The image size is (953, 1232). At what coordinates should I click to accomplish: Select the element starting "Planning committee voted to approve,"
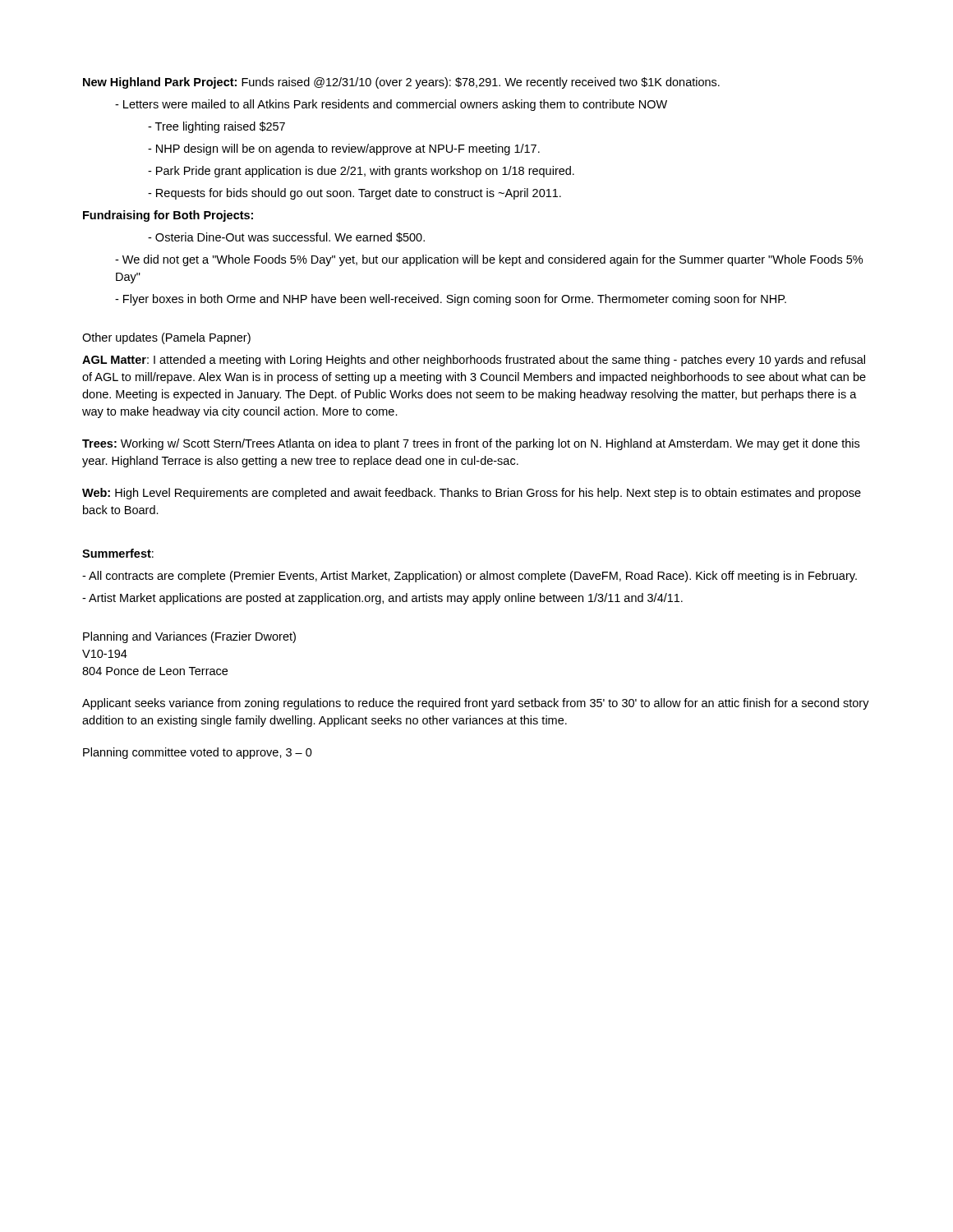click(x=198, y=753)
